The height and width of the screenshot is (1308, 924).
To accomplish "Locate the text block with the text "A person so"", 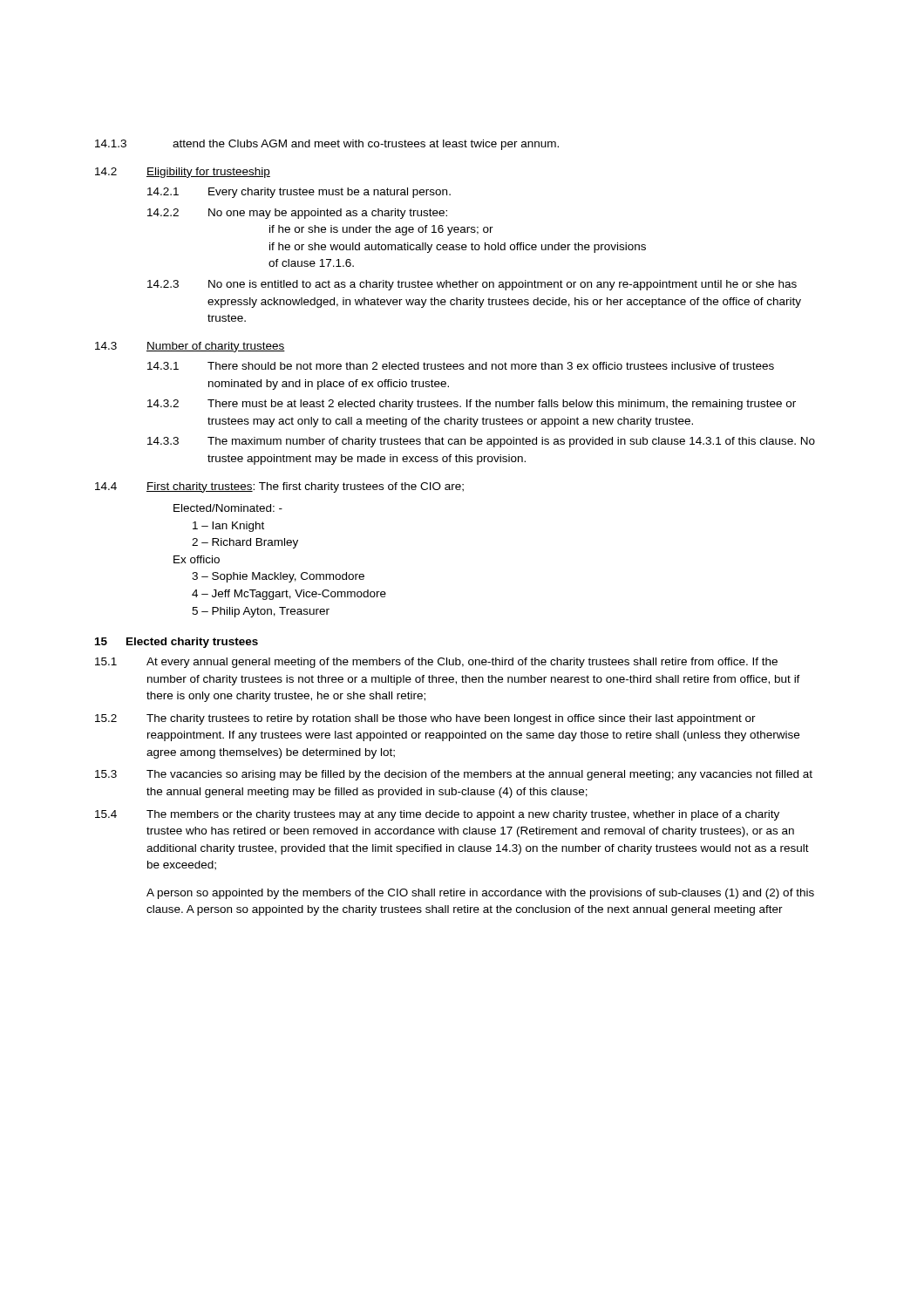I will pyautogui.click(x=482, y=901).
